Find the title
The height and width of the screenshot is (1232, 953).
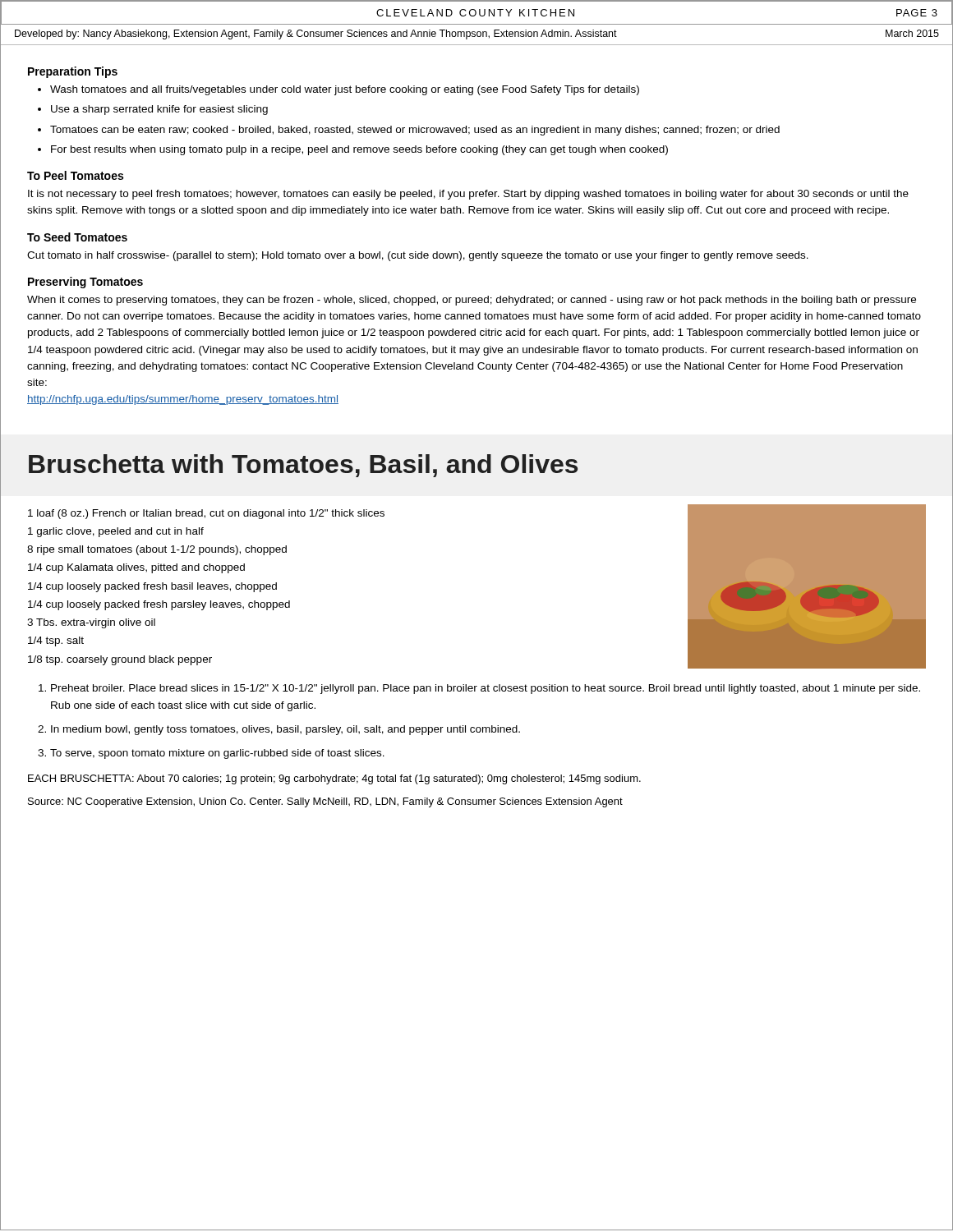click(x=303, y=464)
